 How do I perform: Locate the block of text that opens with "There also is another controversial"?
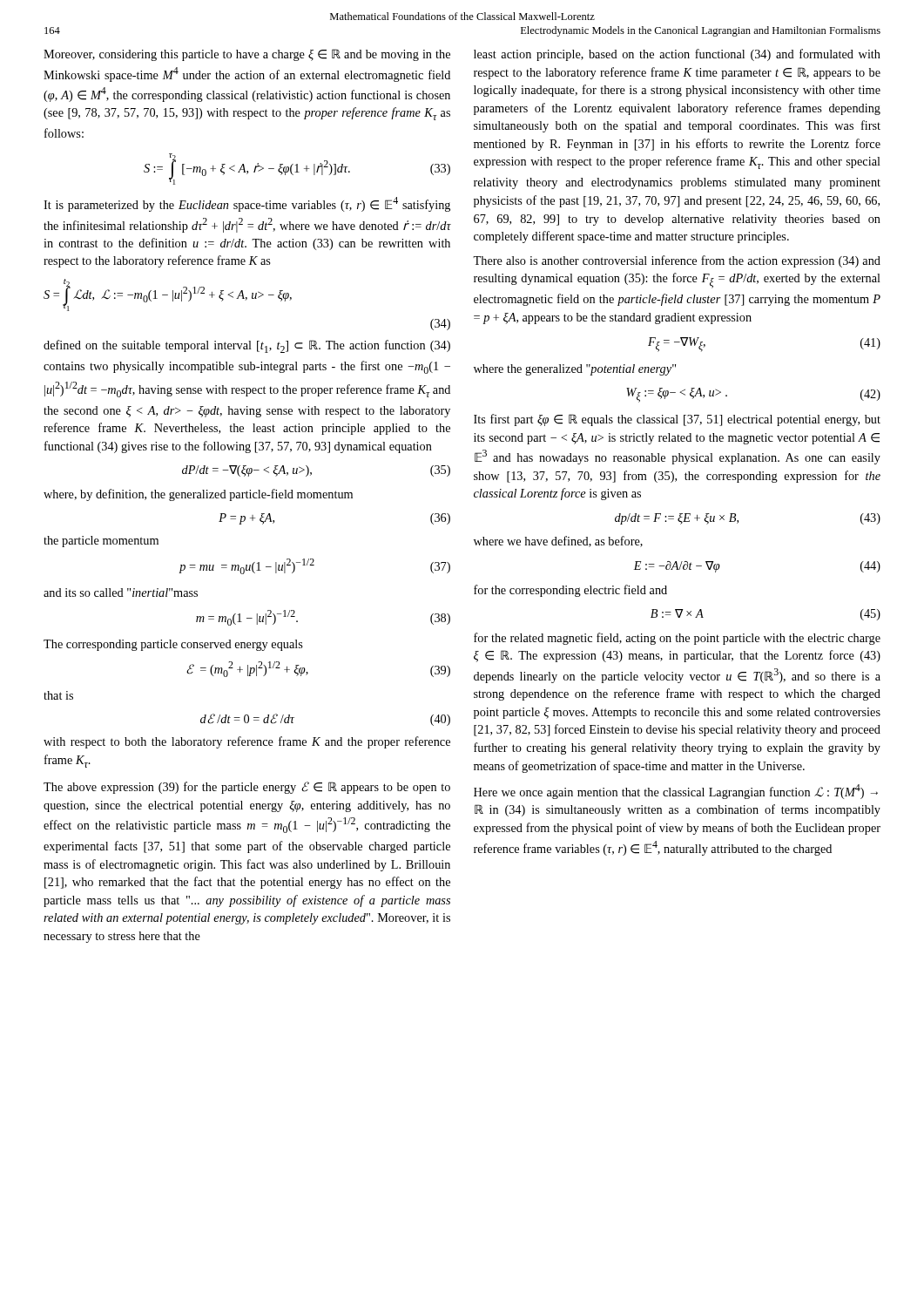(x=677, y=289)
